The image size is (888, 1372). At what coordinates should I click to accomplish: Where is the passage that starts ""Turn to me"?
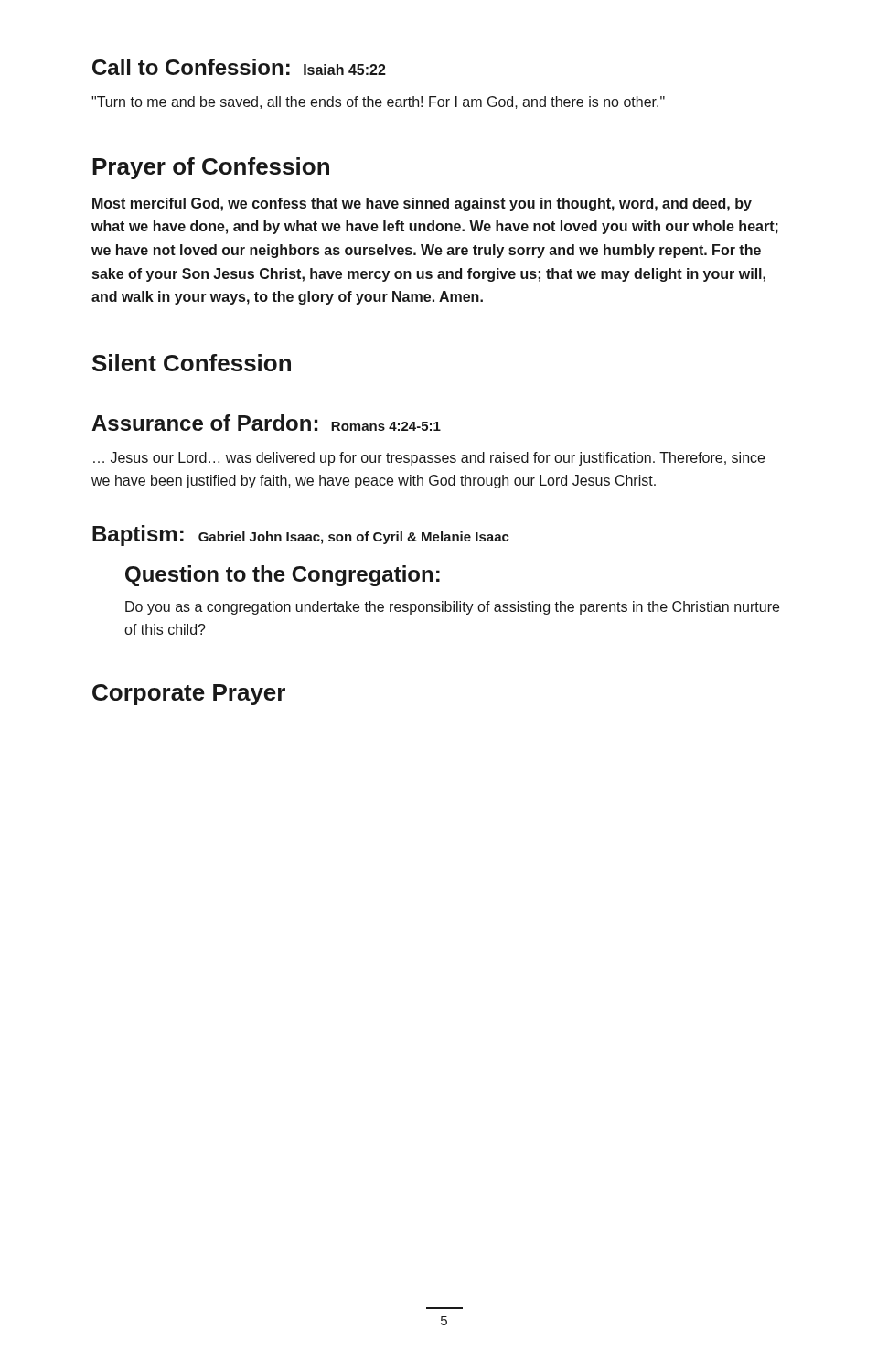pyautogui.click(x=378, y=102)
